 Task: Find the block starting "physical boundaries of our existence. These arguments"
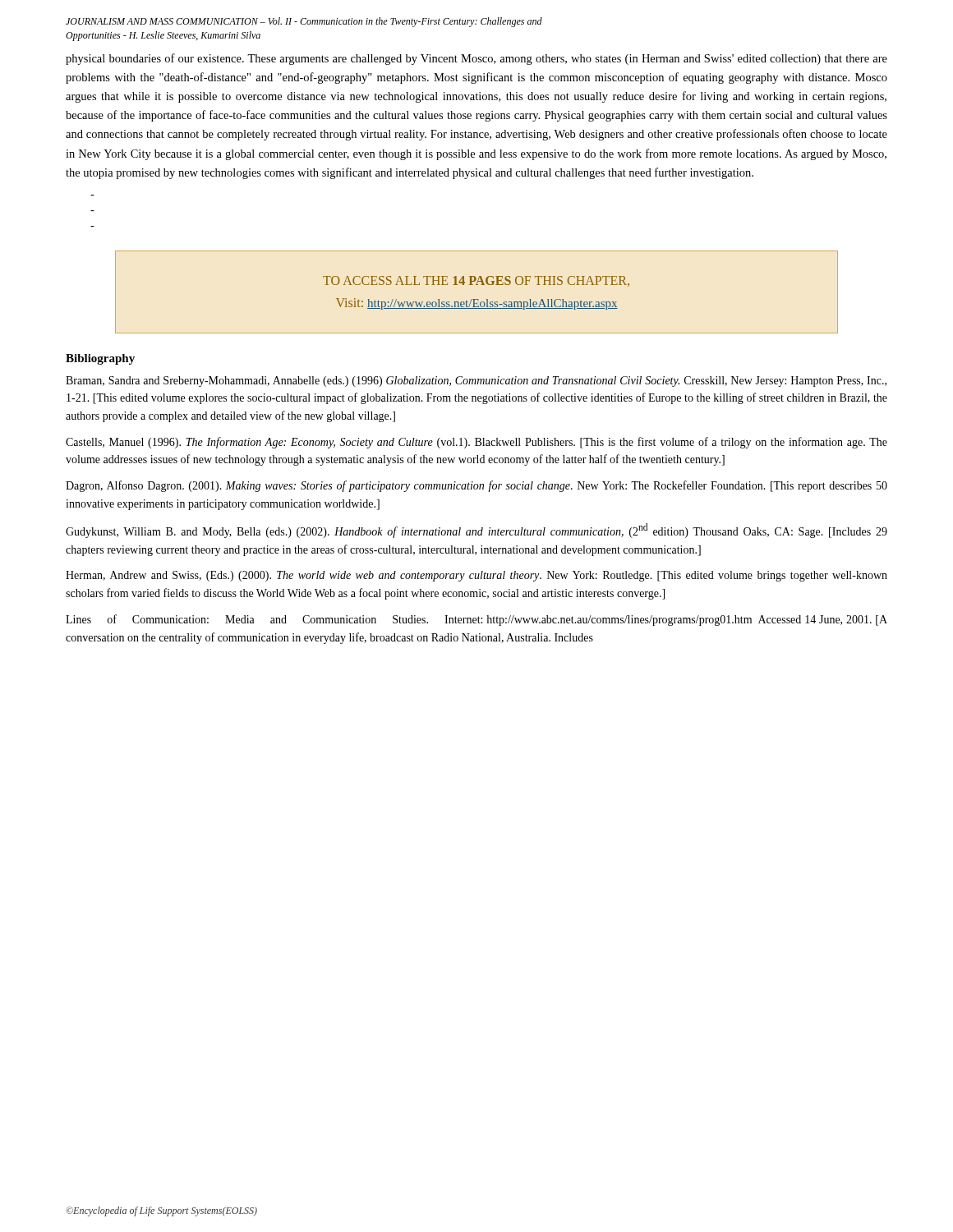[x=476, y=115]
